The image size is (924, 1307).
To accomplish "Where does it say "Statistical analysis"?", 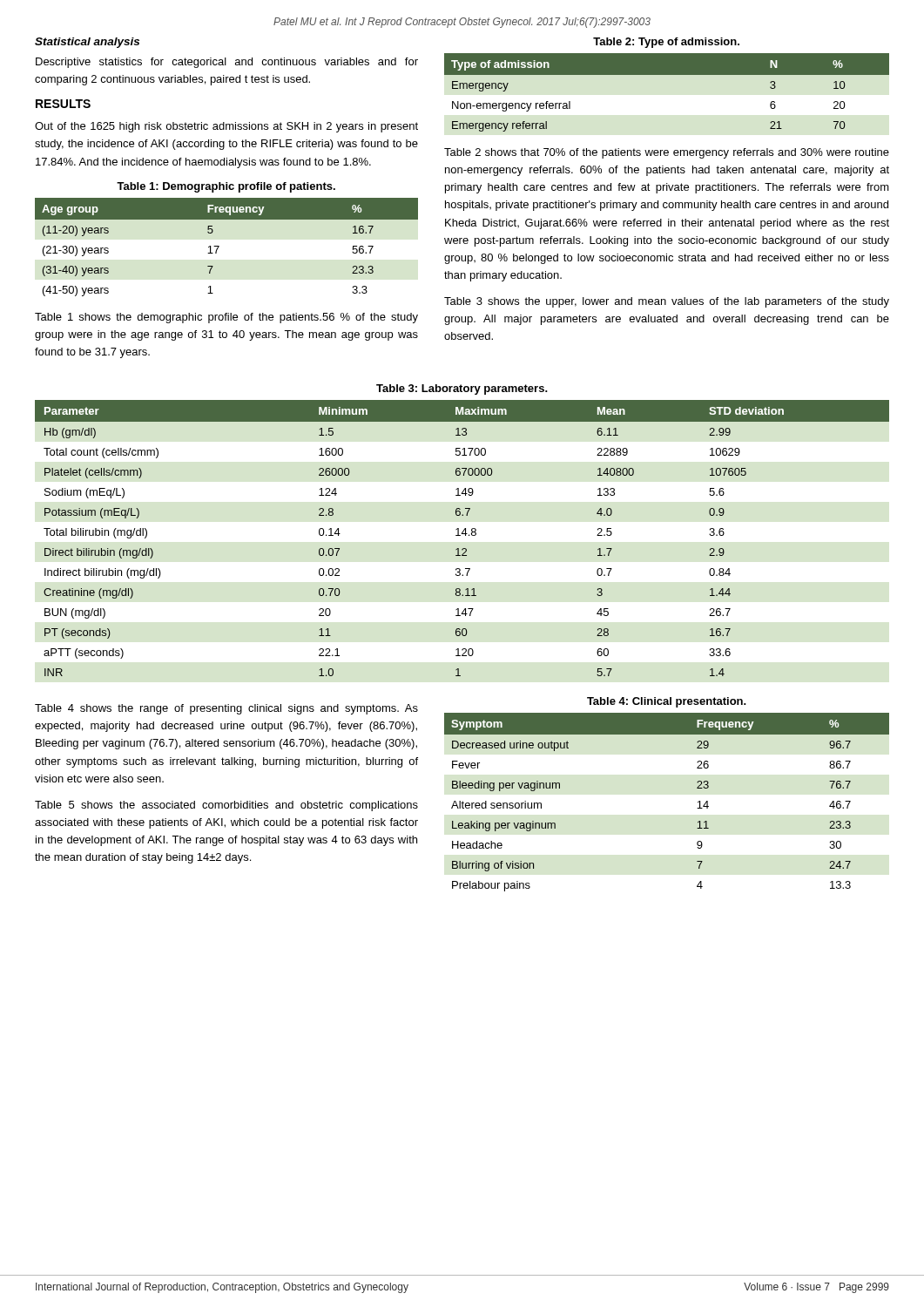I will (87, 41).
